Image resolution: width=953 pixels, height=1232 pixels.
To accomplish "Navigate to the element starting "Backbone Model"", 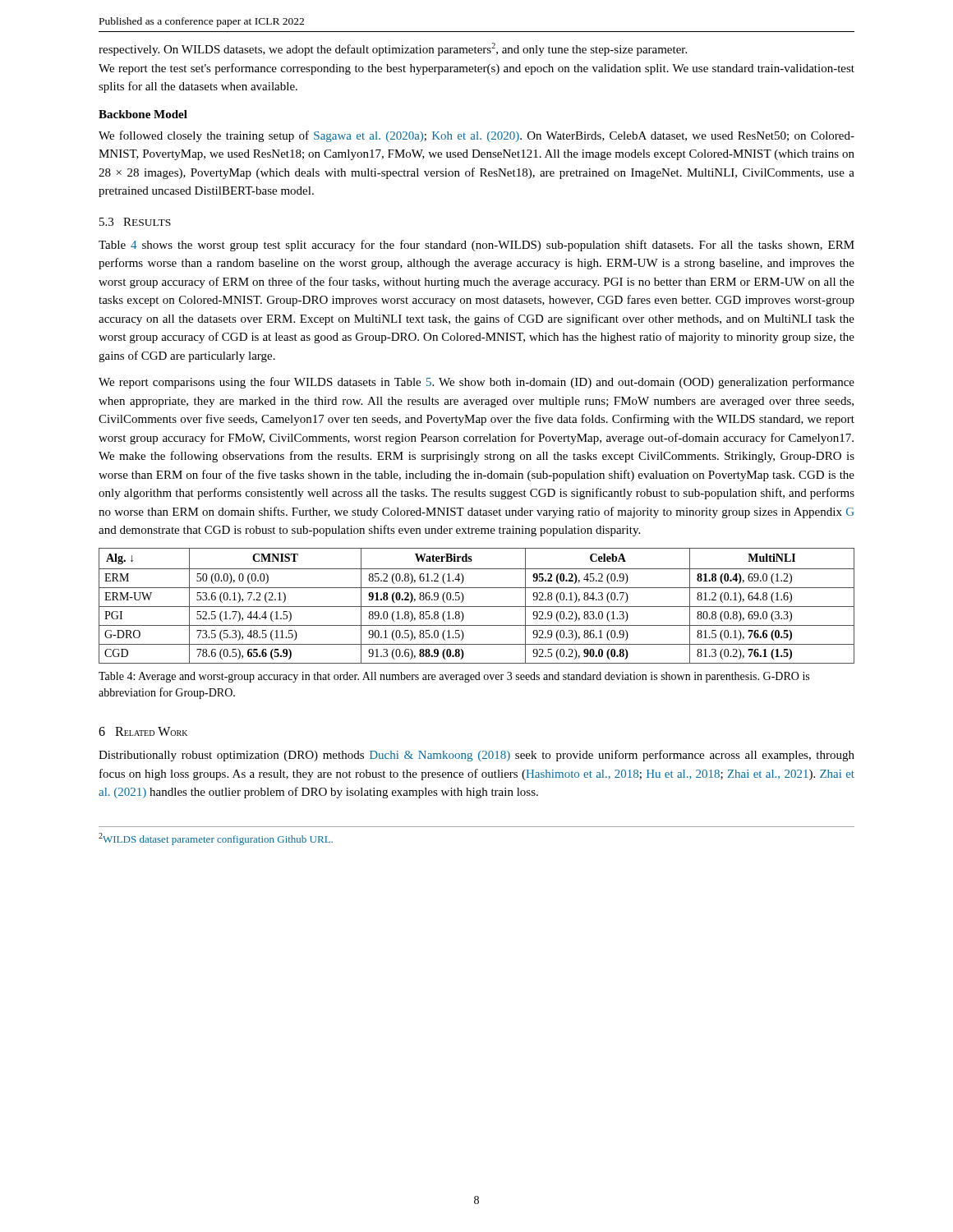I will pos(143,114).
